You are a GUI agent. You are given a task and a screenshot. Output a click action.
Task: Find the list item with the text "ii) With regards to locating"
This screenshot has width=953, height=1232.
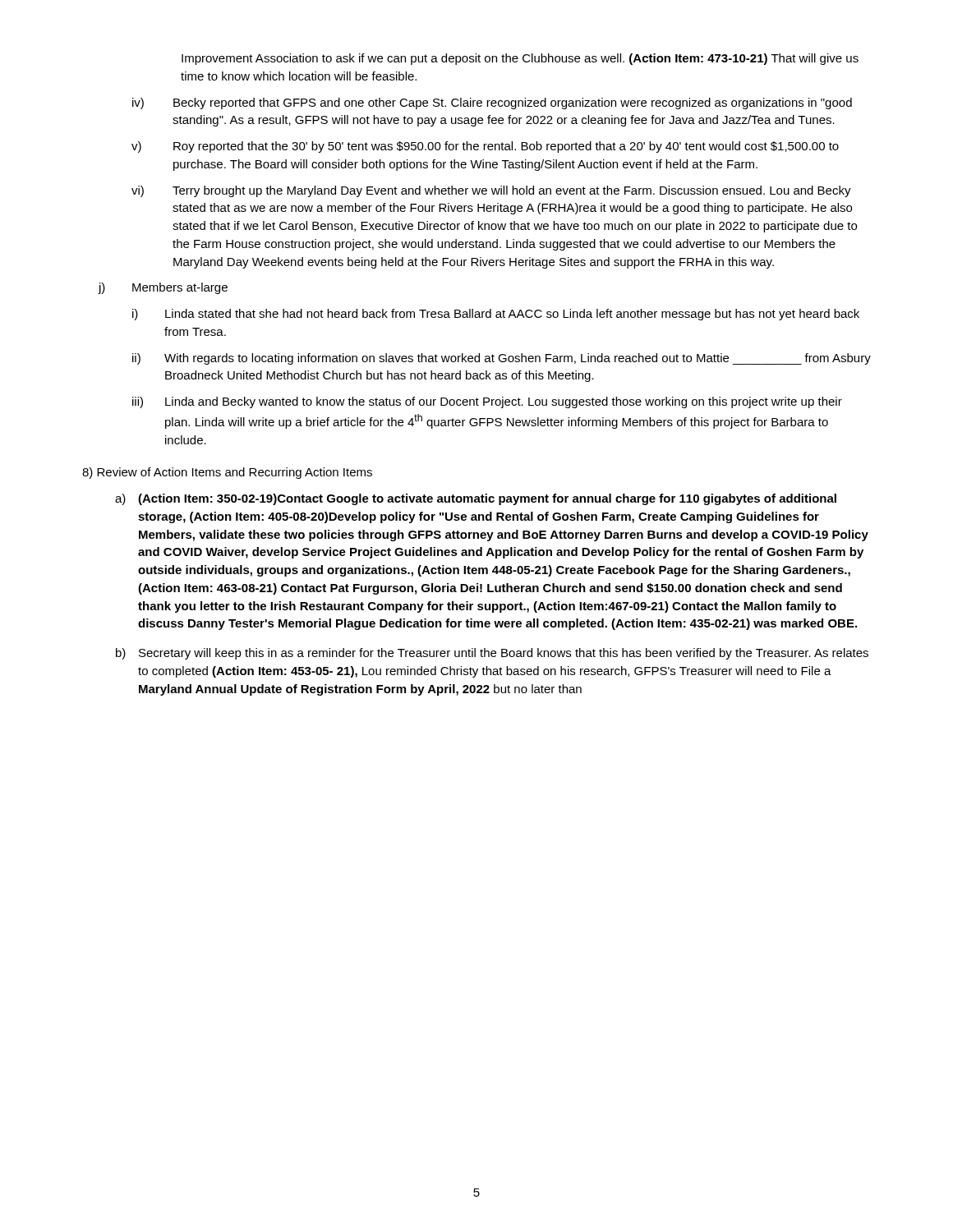pos(501,367)
